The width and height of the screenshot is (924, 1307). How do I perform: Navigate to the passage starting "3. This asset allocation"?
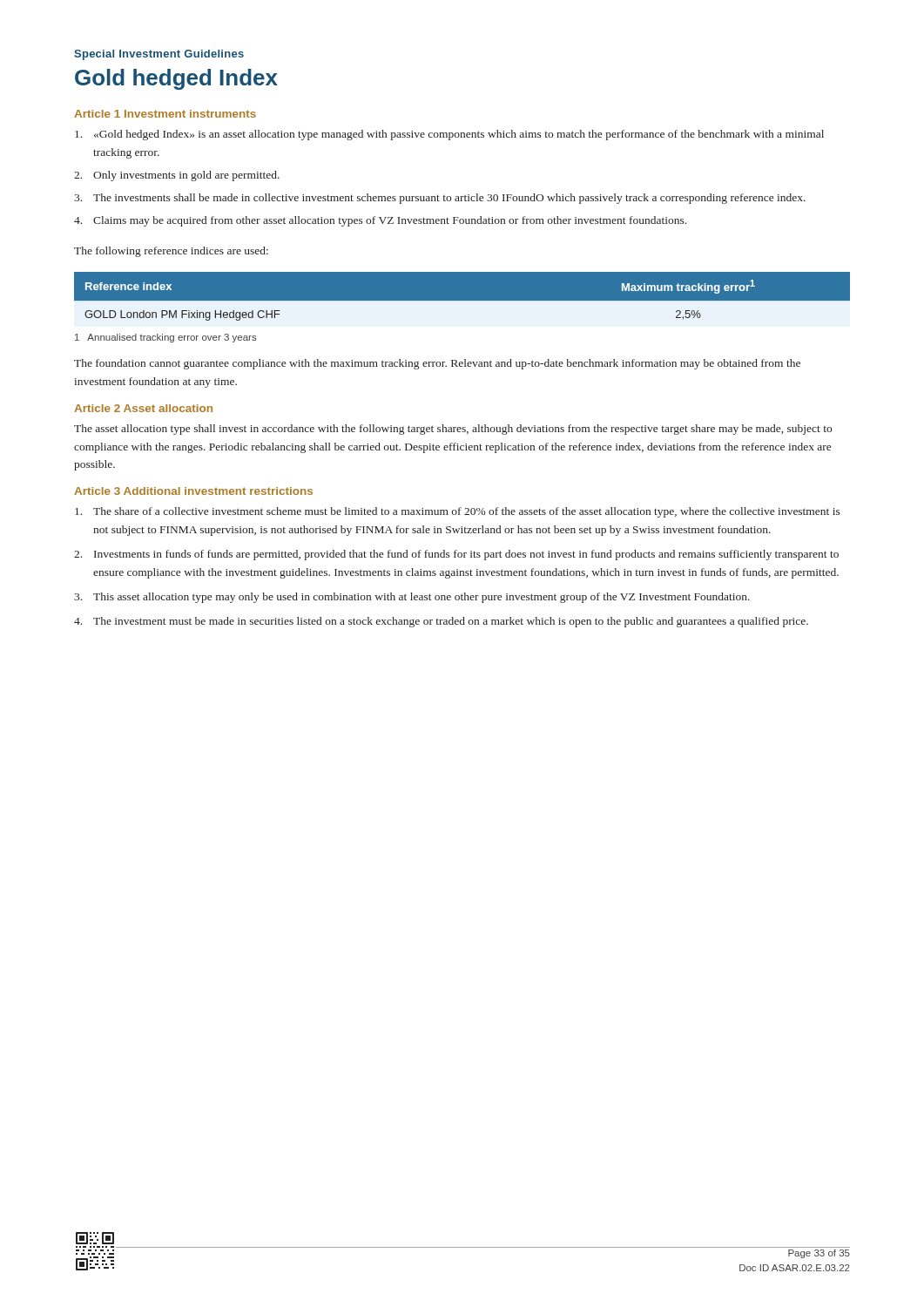click(x=462, y=597)
